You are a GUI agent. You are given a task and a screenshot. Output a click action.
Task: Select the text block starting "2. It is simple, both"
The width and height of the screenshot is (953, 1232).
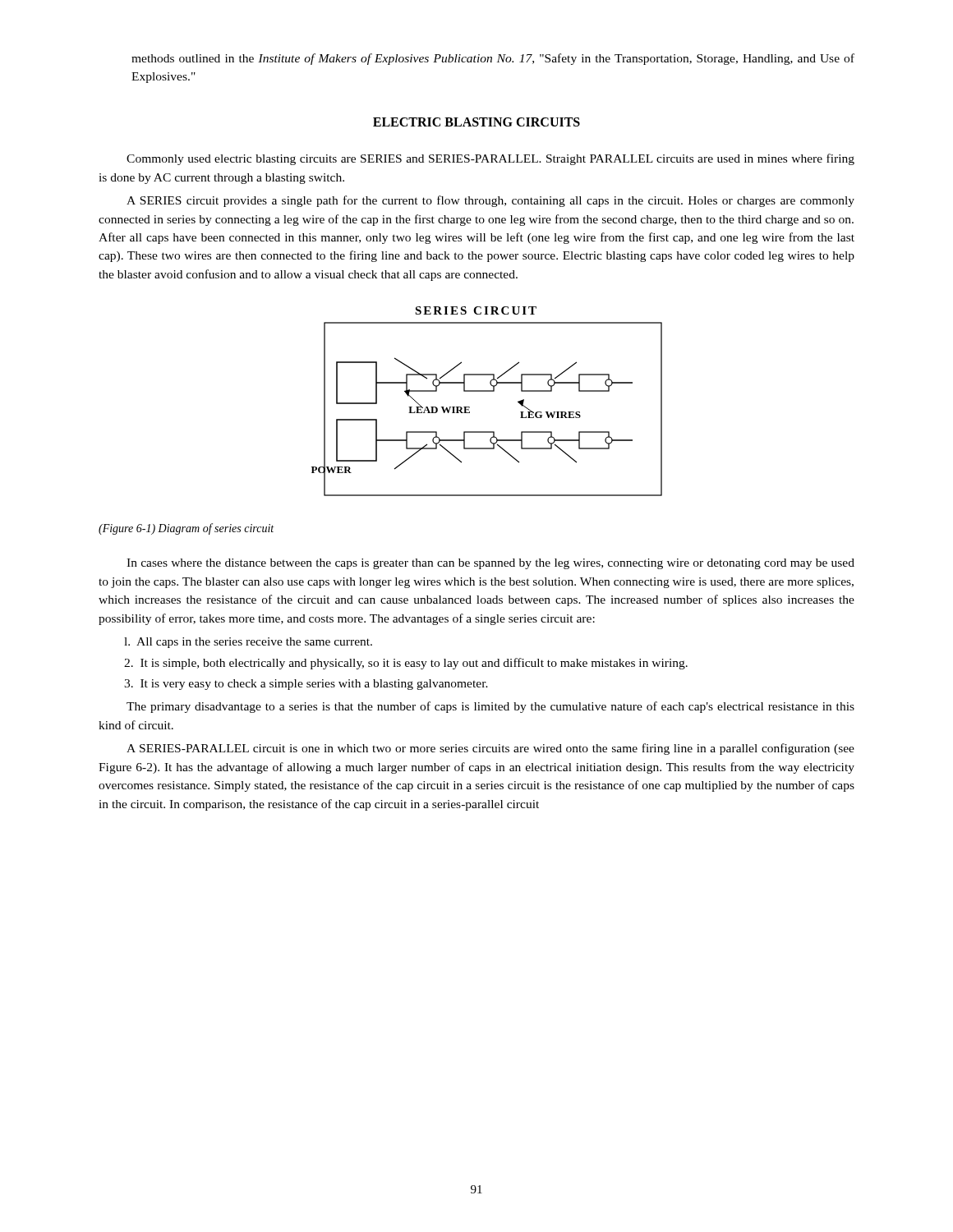pyautogui.click(x=416, y=662)
